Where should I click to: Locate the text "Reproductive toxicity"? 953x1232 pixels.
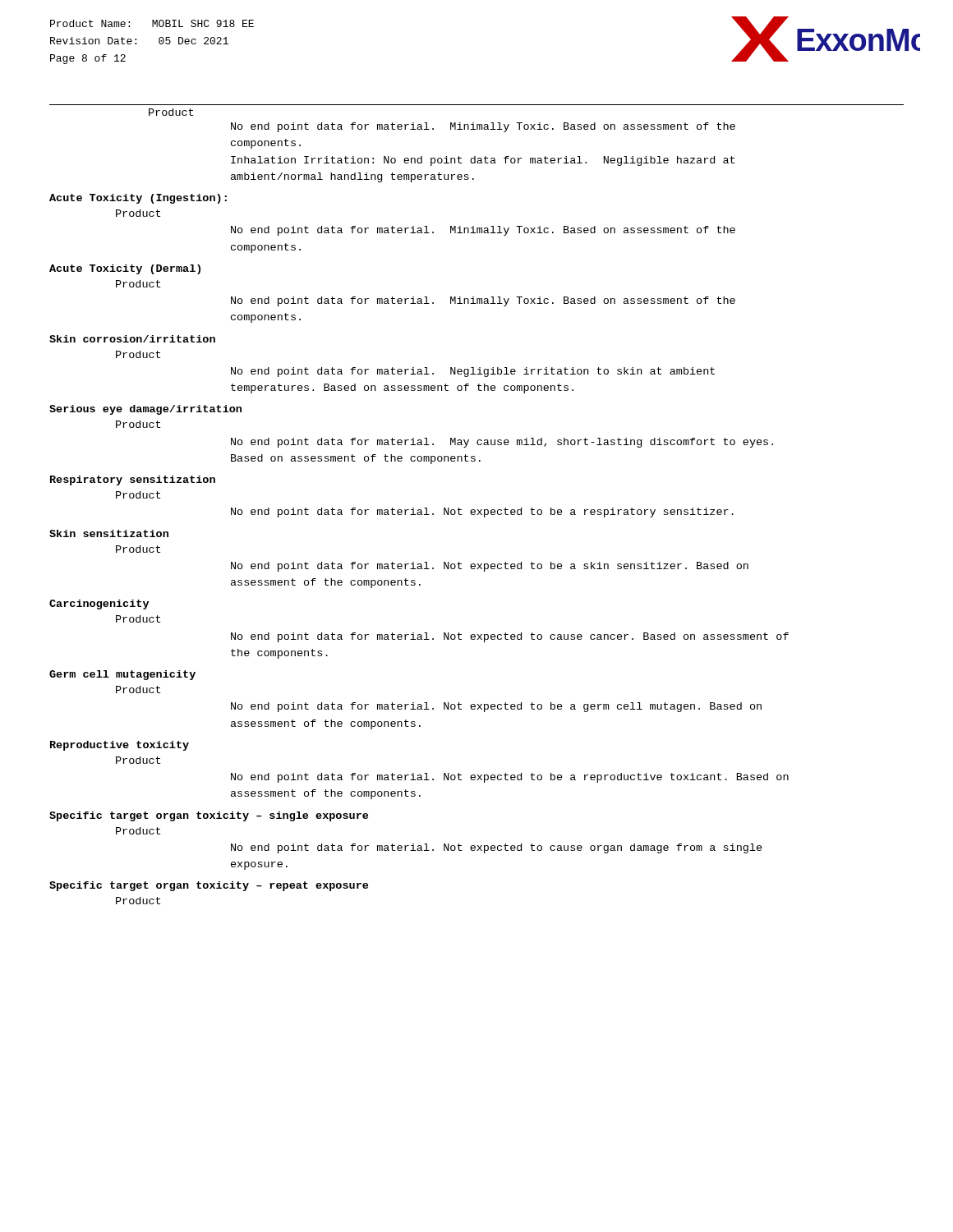[119, 745]
